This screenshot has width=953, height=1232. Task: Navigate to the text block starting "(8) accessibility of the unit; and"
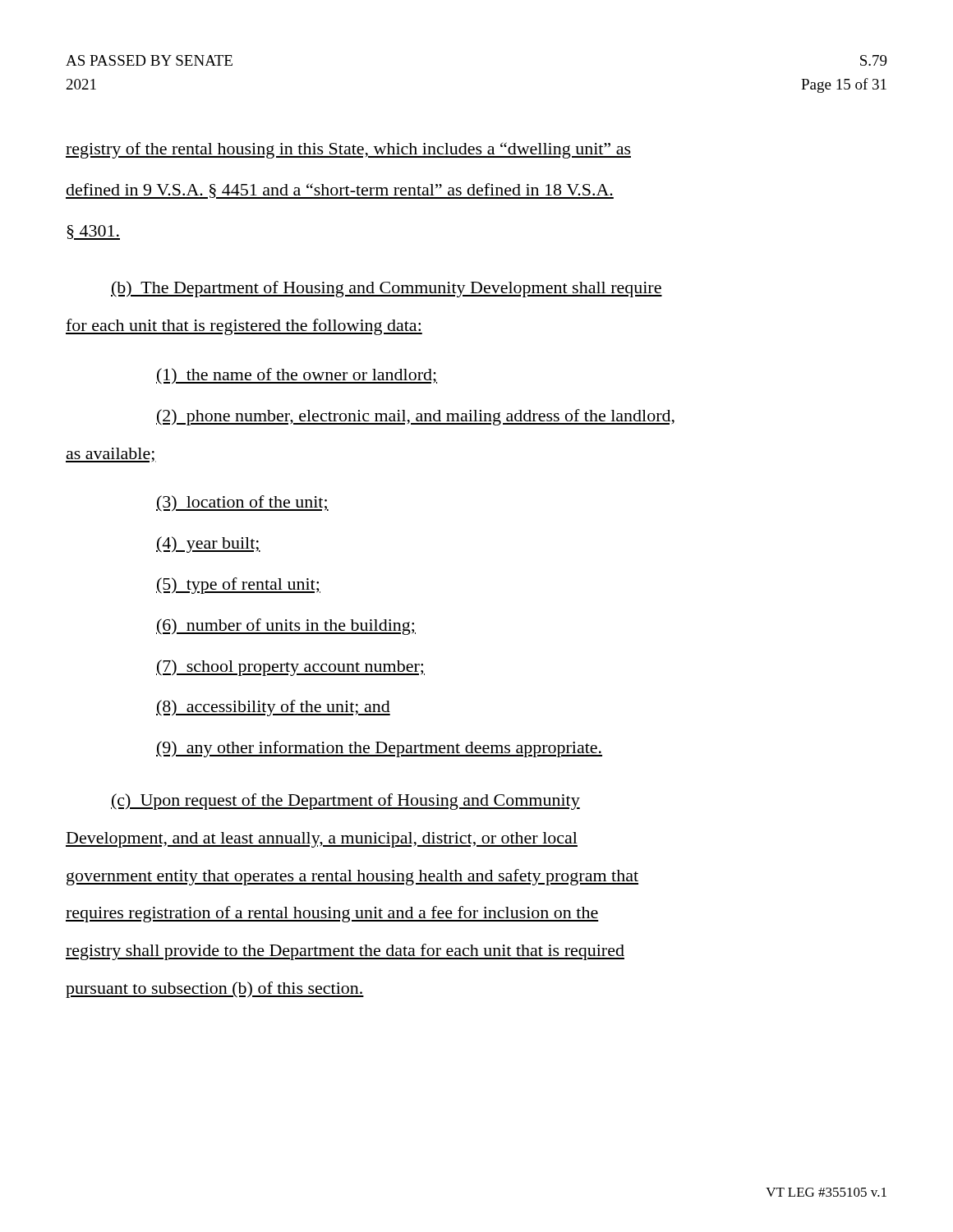(273, 706)
